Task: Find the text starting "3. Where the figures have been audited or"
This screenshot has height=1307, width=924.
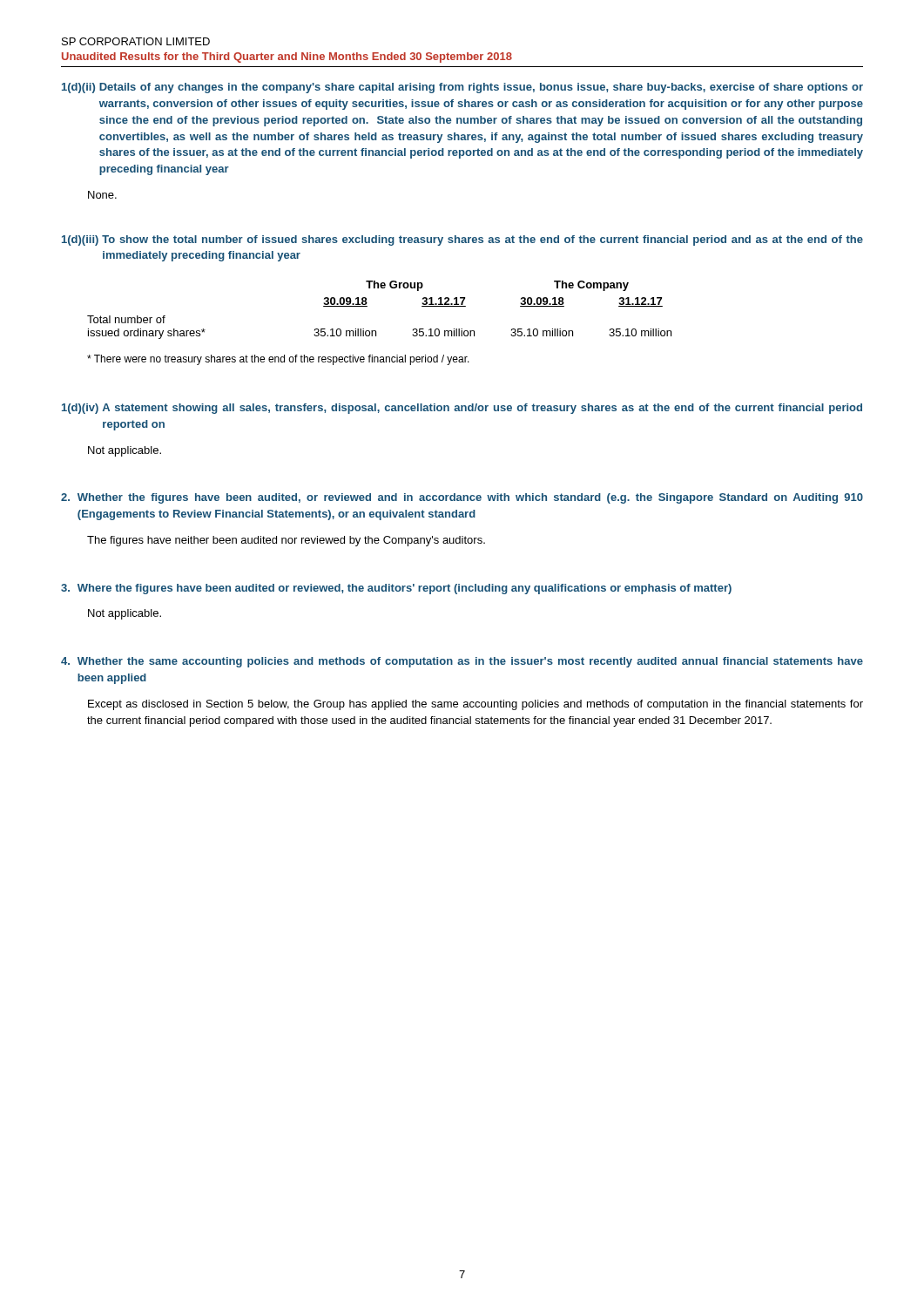Action: (x=462, y=588)
